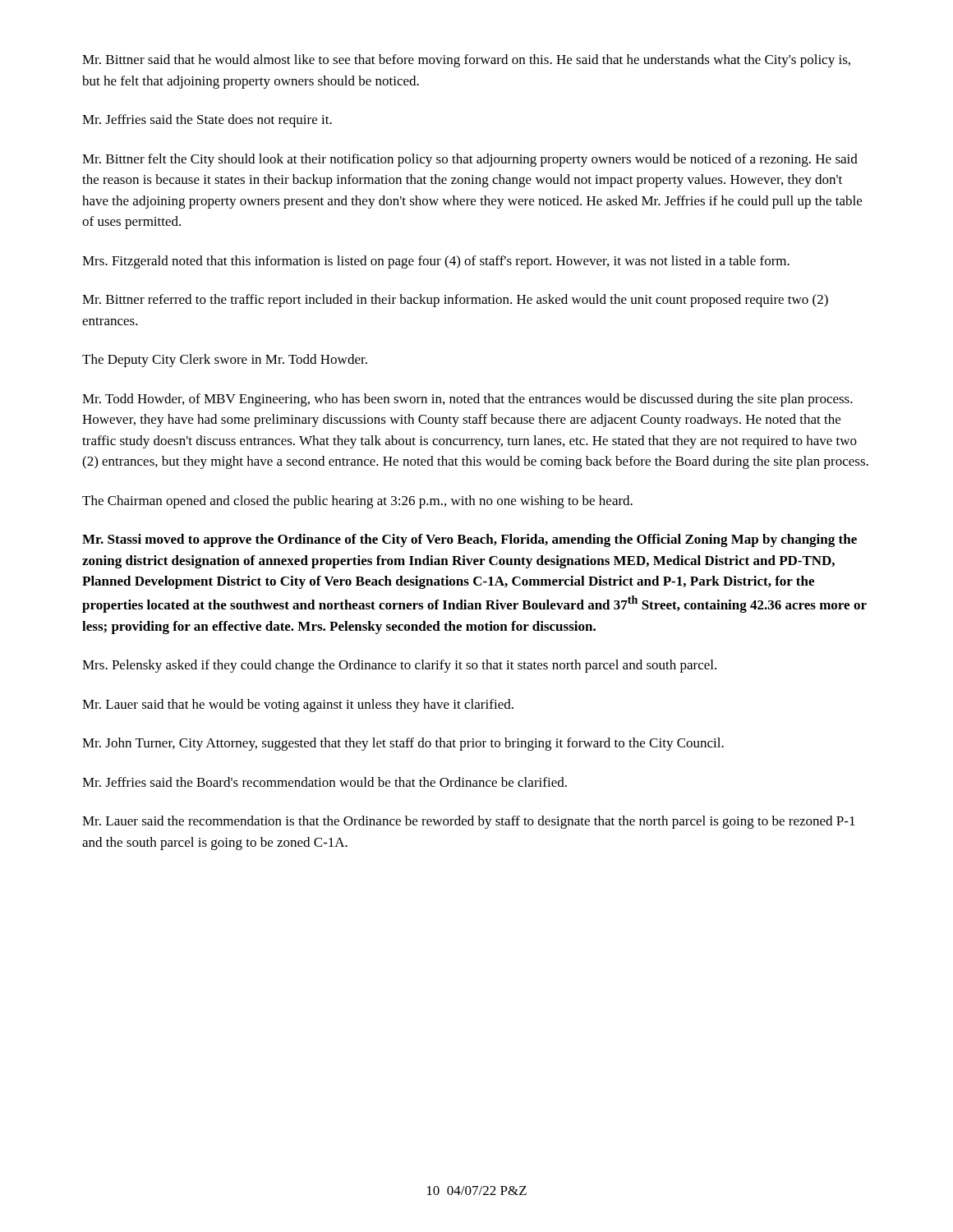Screen dimensions: 1232x953
Task: Click on the region starting "Mr. John Turner, City Attorney, suggested that they"
Action: coord(403,743)
